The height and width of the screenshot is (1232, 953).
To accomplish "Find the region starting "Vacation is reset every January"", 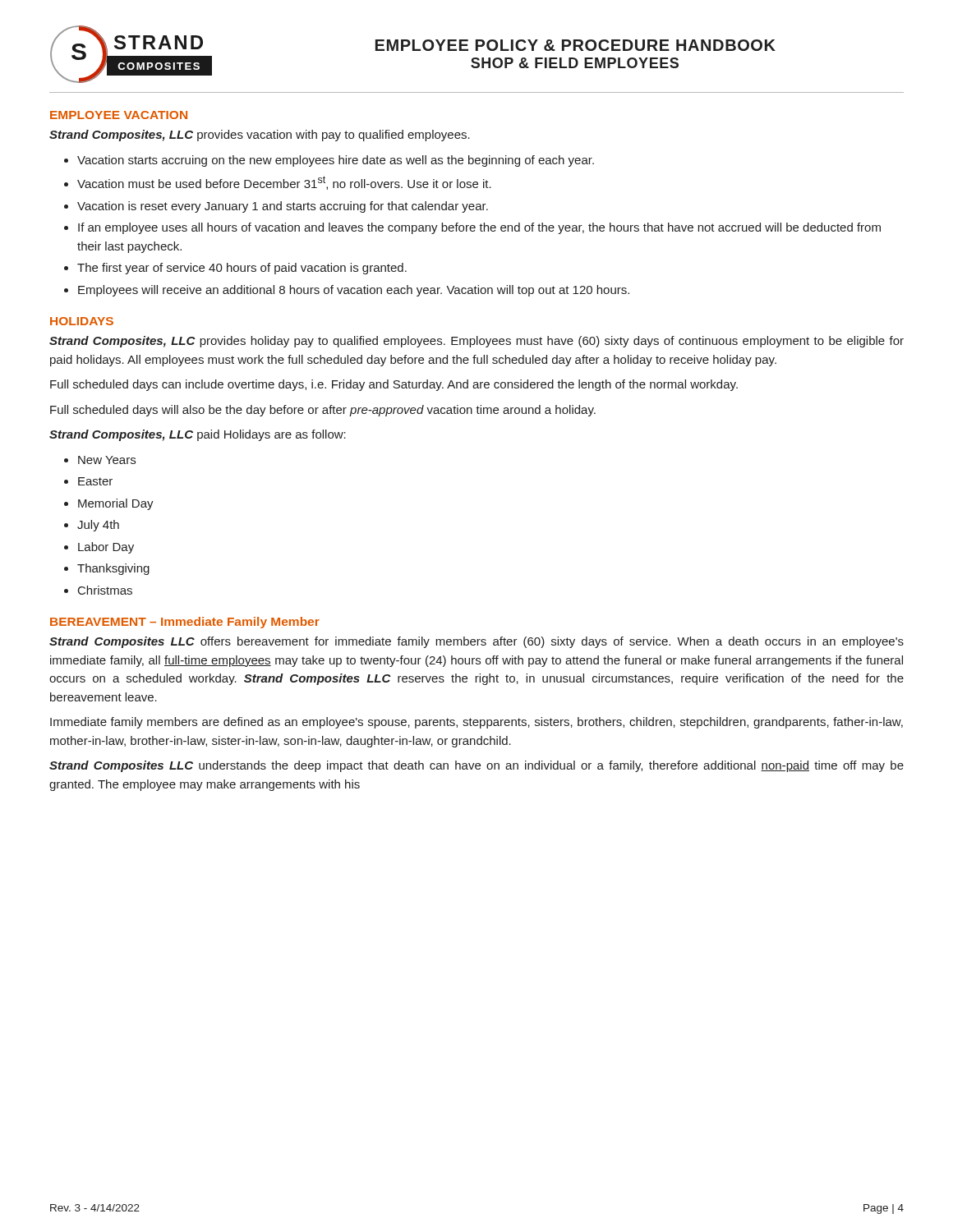I will tap(283, 205).
